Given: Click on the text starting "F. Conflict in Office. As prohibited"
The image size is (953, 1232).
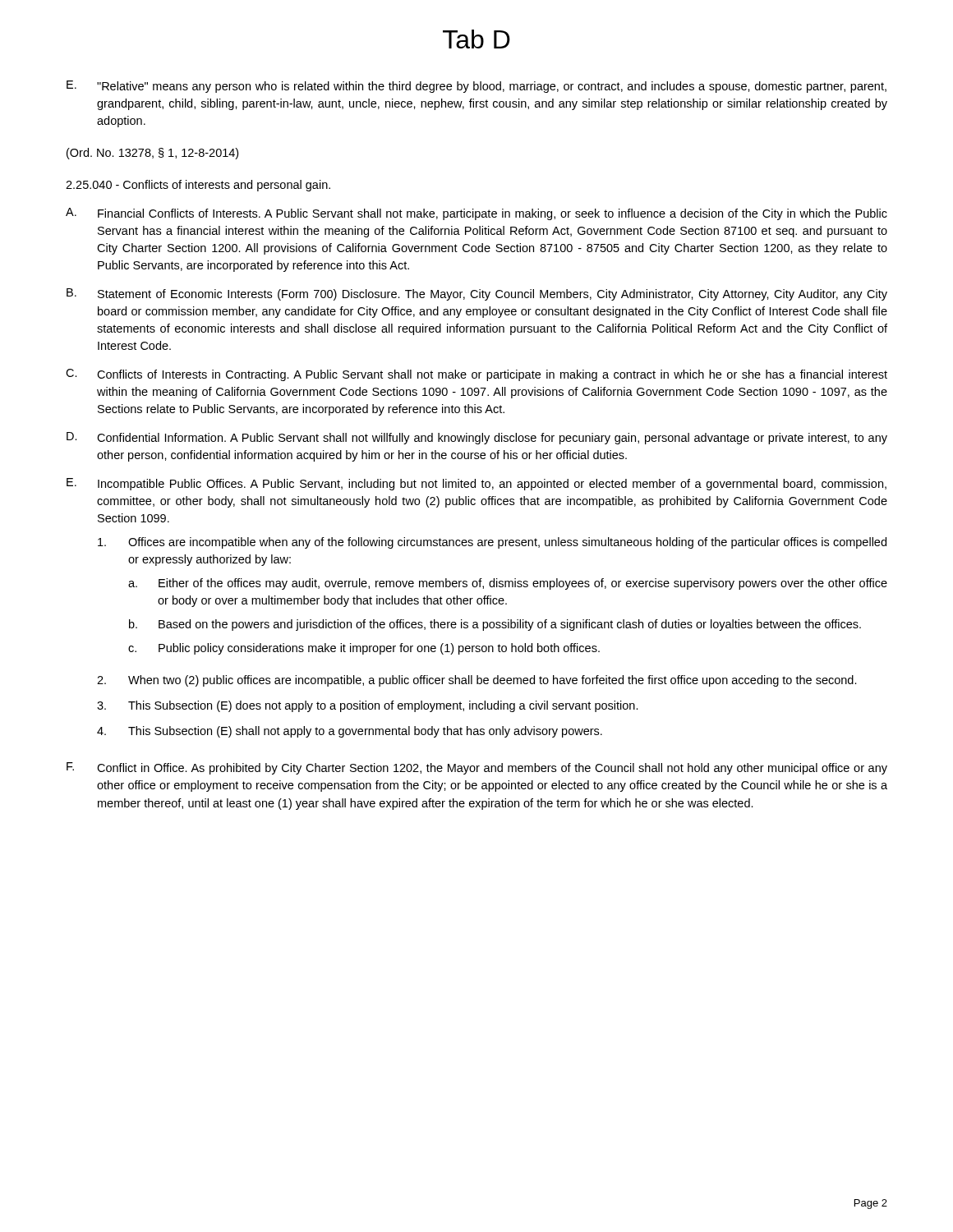Looking at the screenshot, I should click(476, 786).
